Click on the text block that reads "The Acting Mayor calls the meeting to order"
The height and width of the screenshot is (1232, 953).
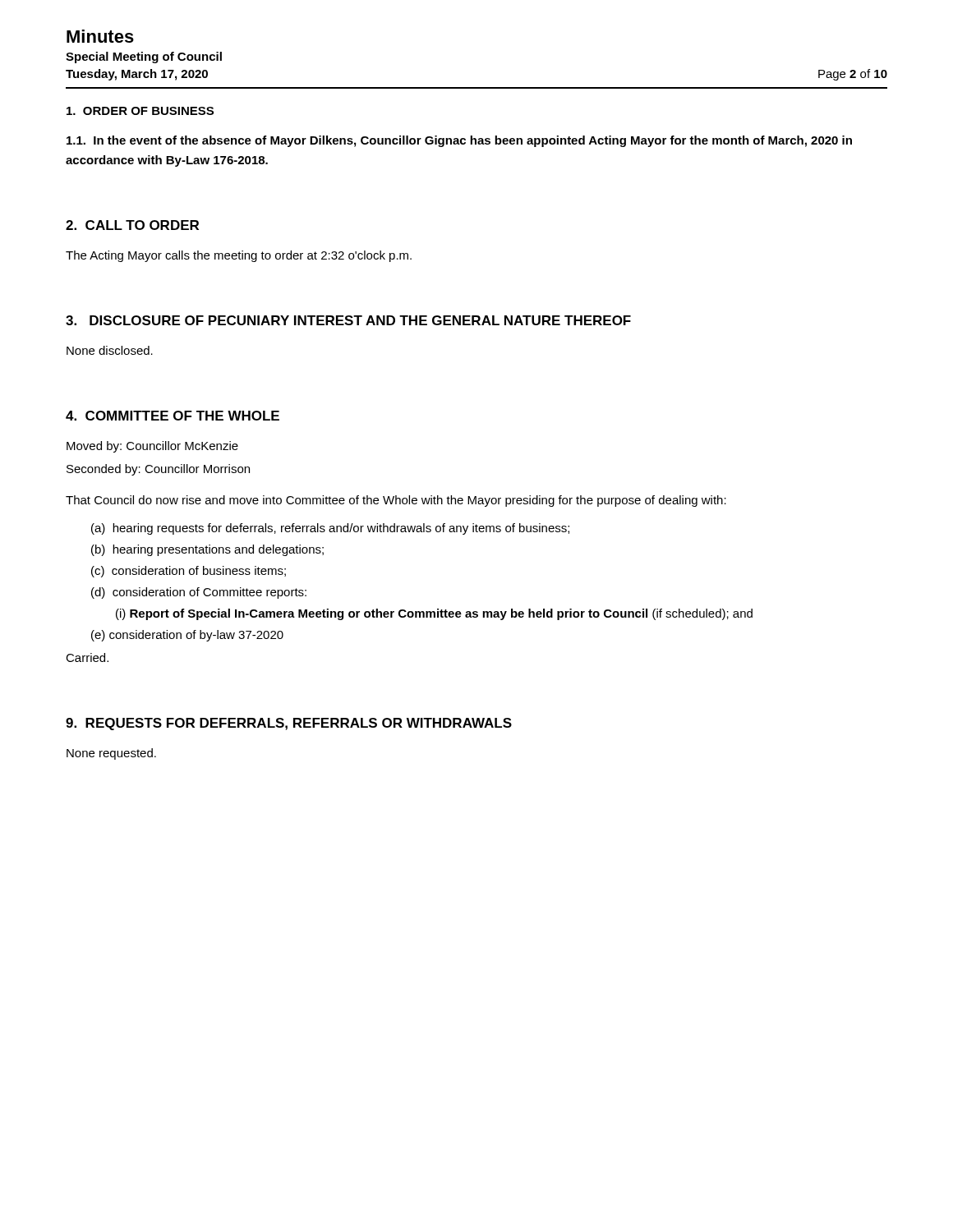pos(239,255)
